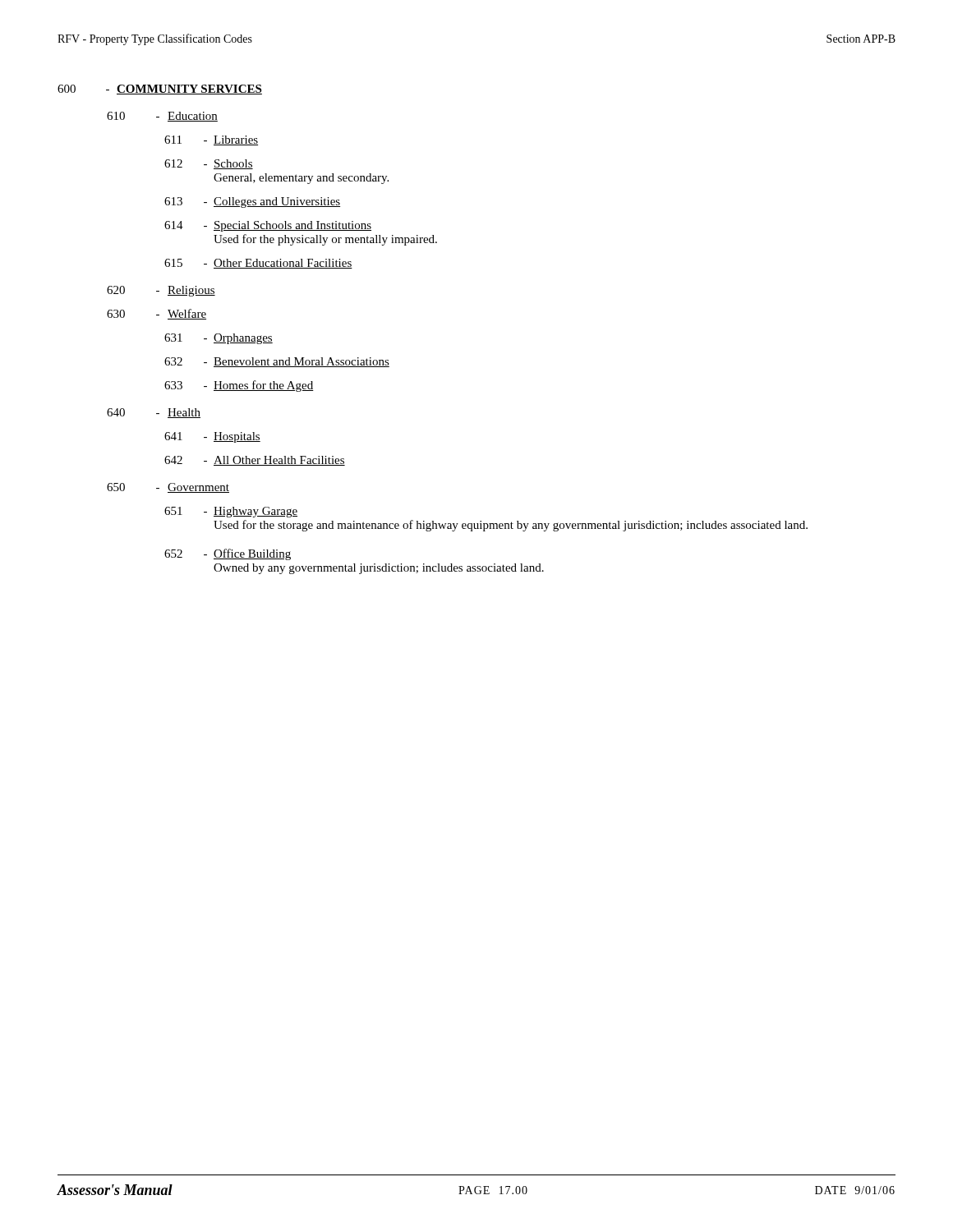
Task: Locate the passage starting "641 - Hospitals"
Action: [x=212, y=437]
